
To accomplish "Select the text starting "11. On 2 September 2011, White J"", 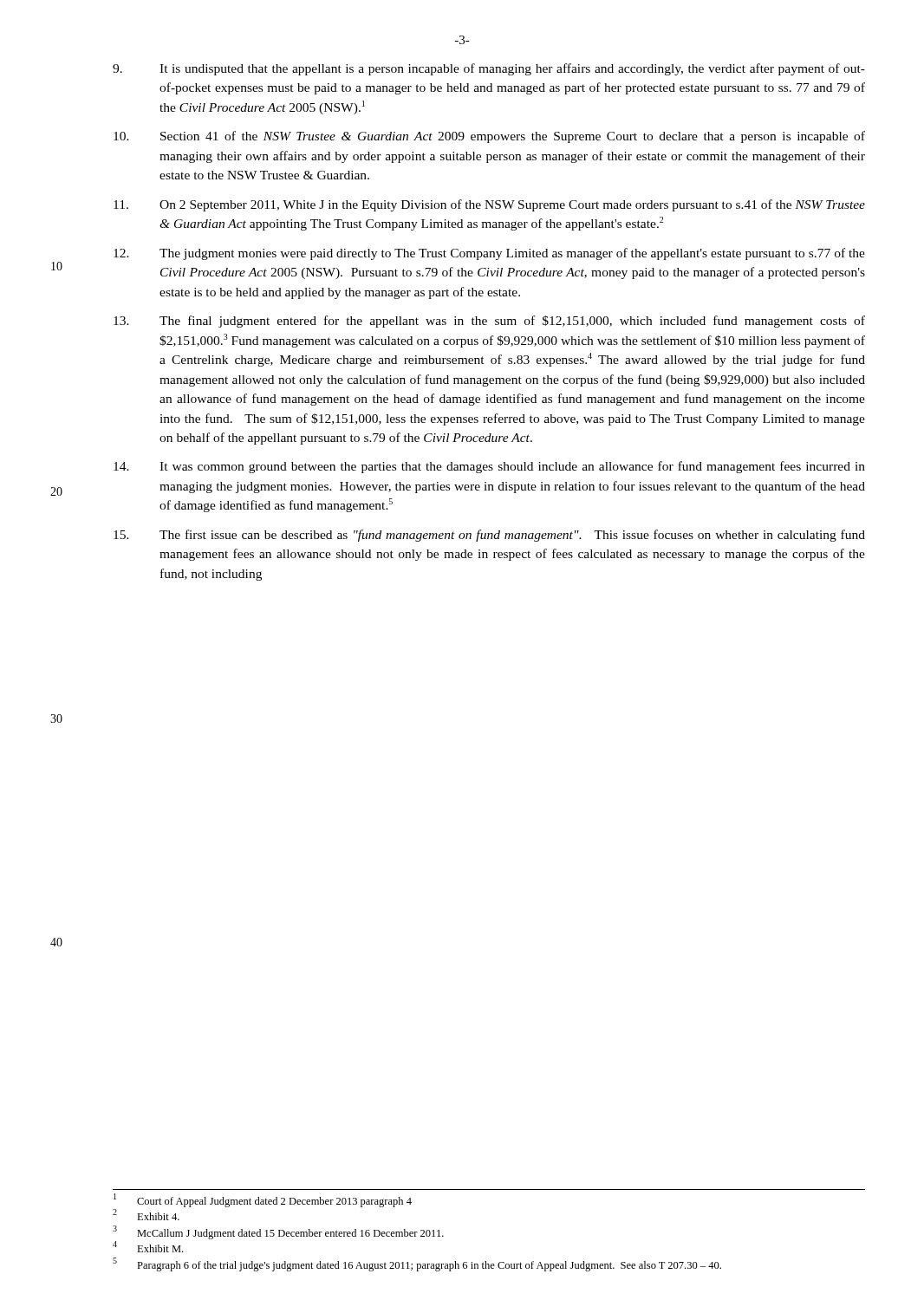I will 489,214.
